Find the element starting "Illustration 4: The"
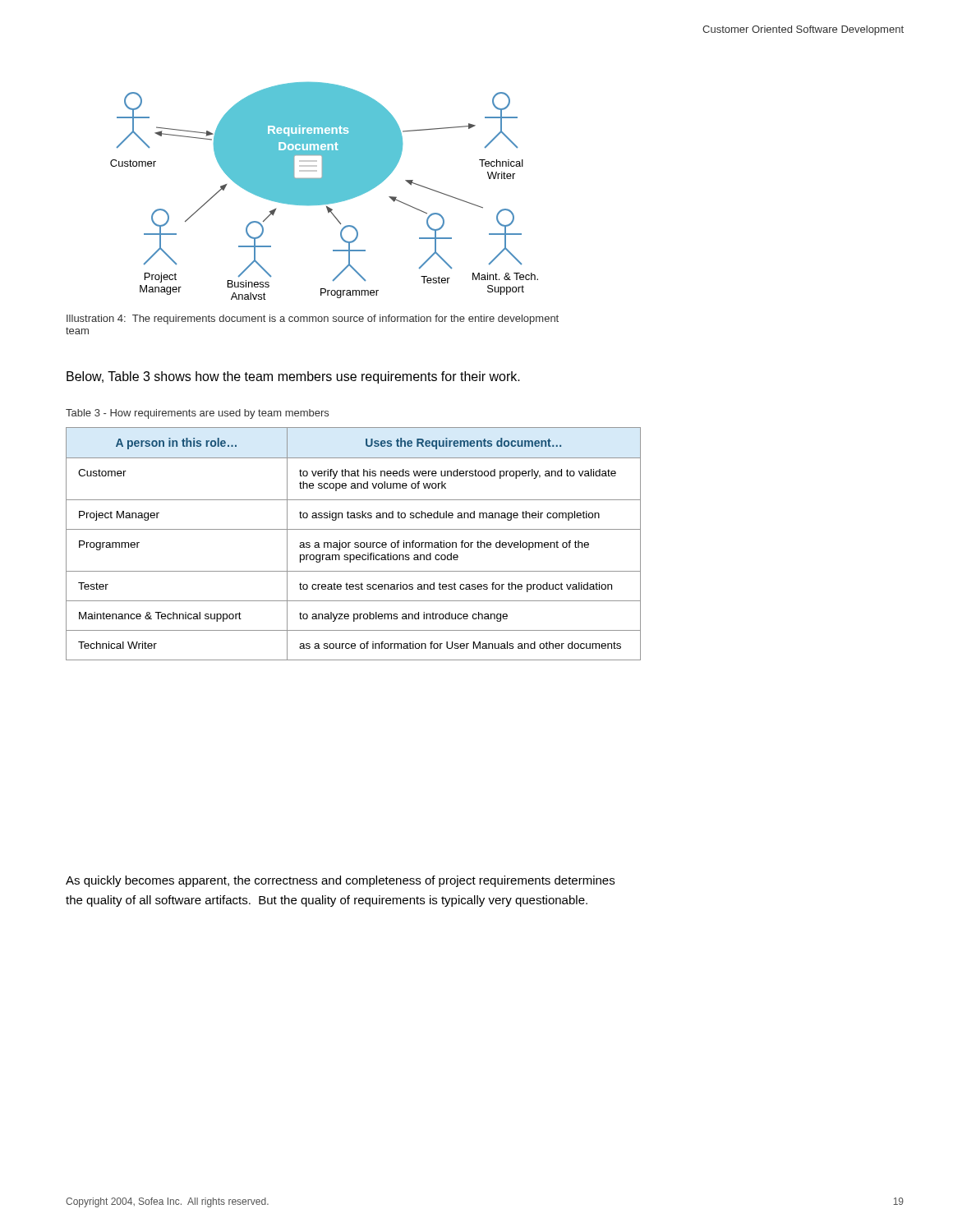The height and width of the screenshot is (1232, 953). tap(312, 324)
